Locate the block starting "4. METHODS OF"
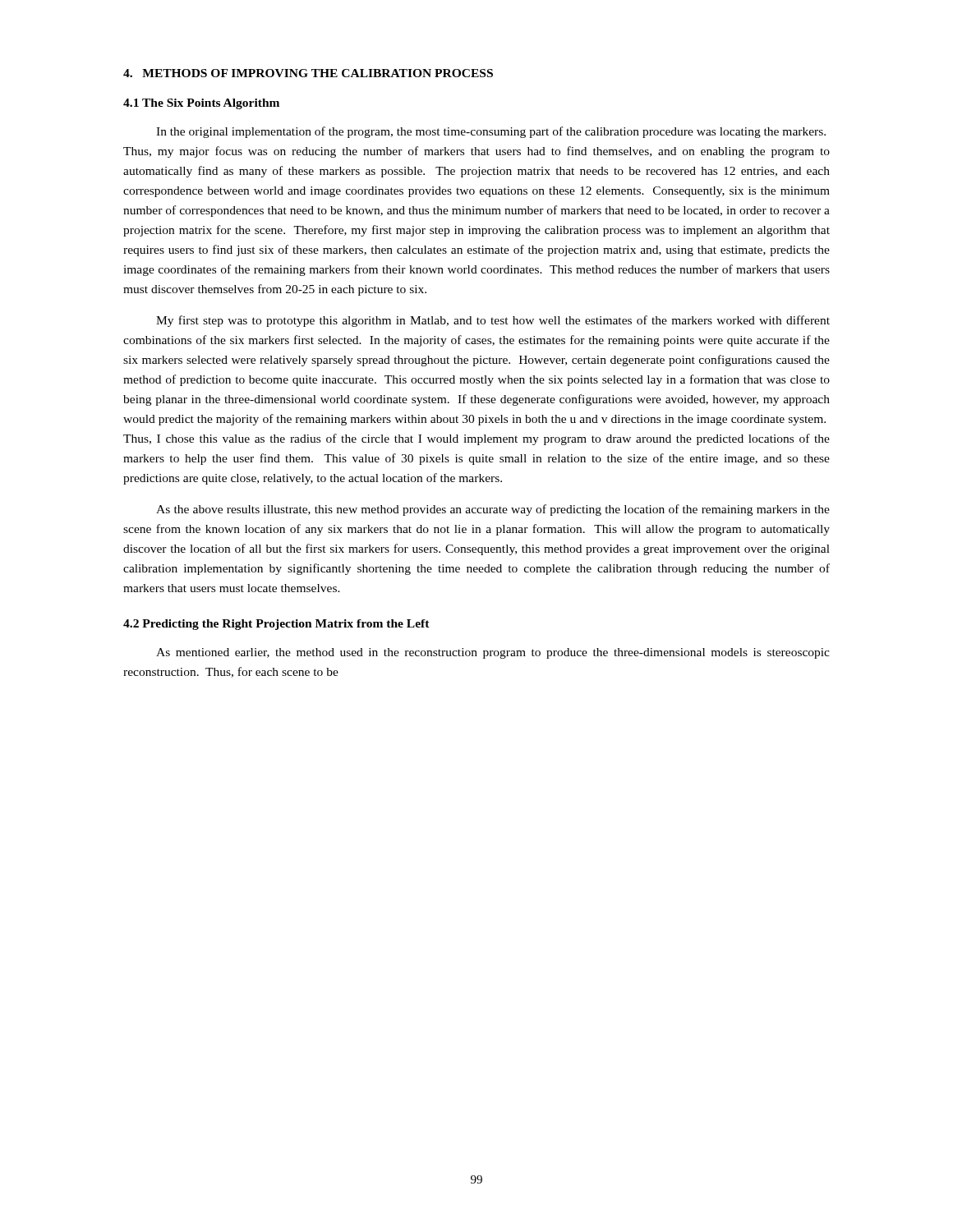 (308, 73)
